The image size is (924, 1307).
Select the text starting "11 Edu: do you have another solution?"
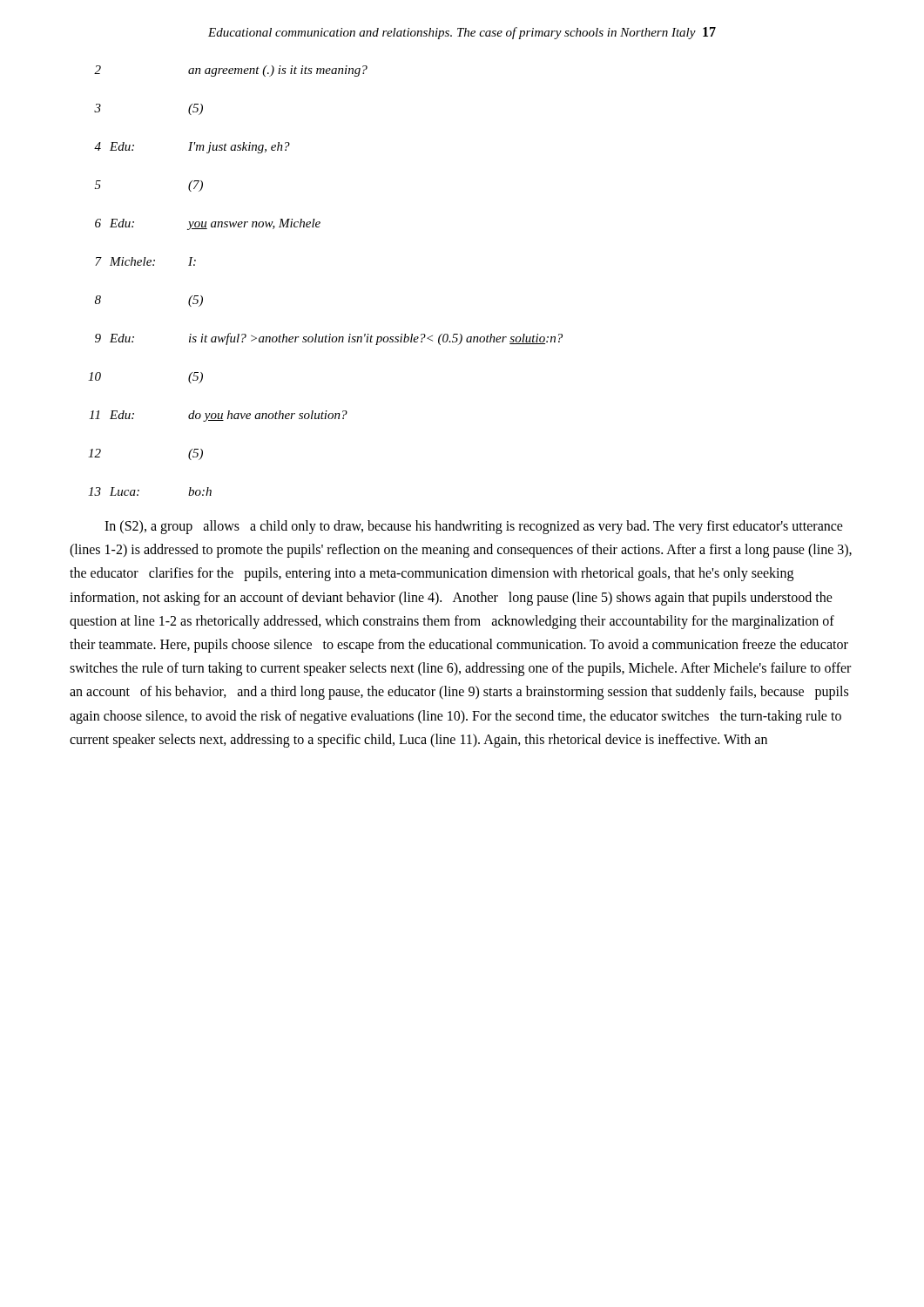(x=218, y=416)
